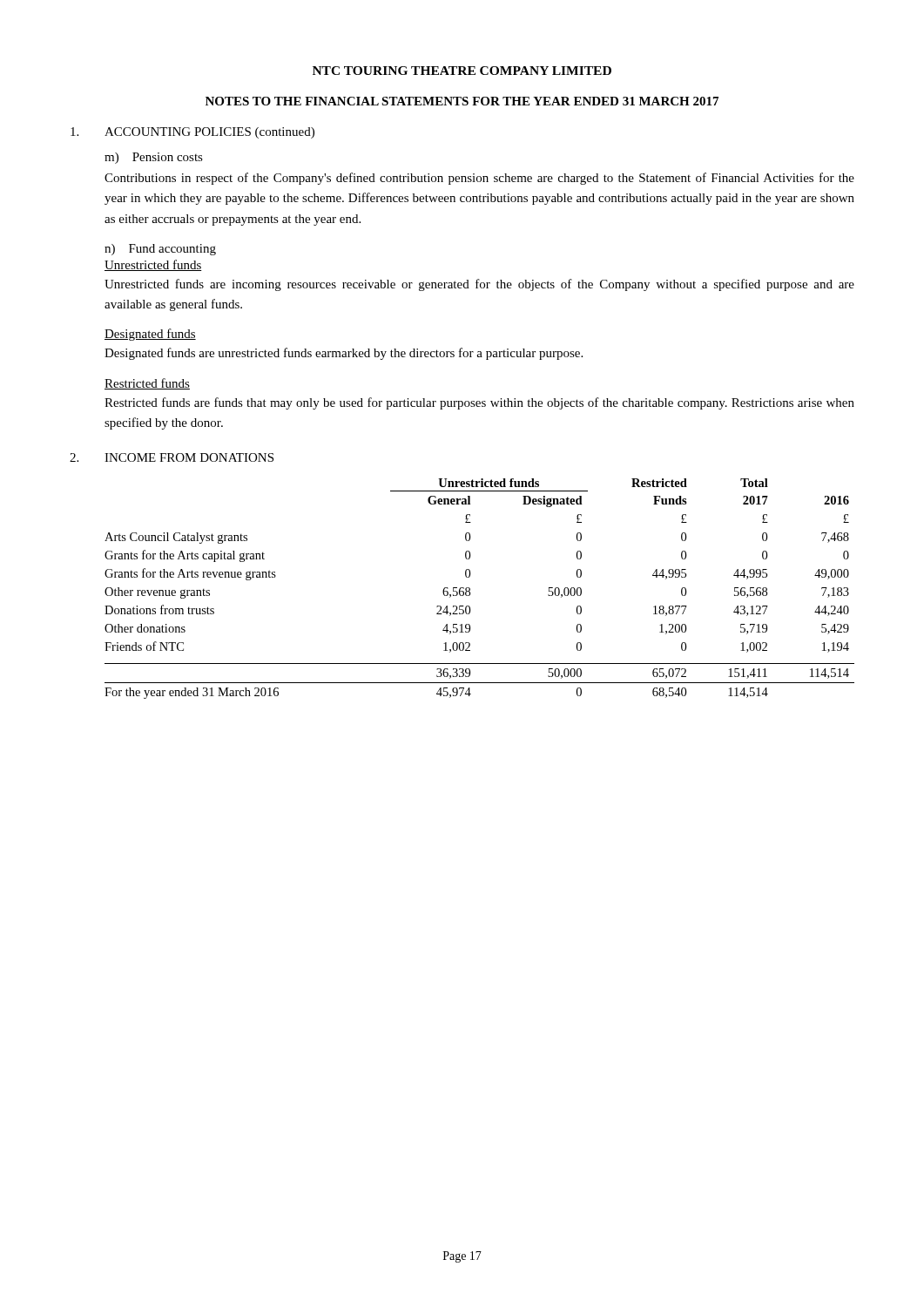Click the title
The image size is (924, 1307).
(462, 70)
